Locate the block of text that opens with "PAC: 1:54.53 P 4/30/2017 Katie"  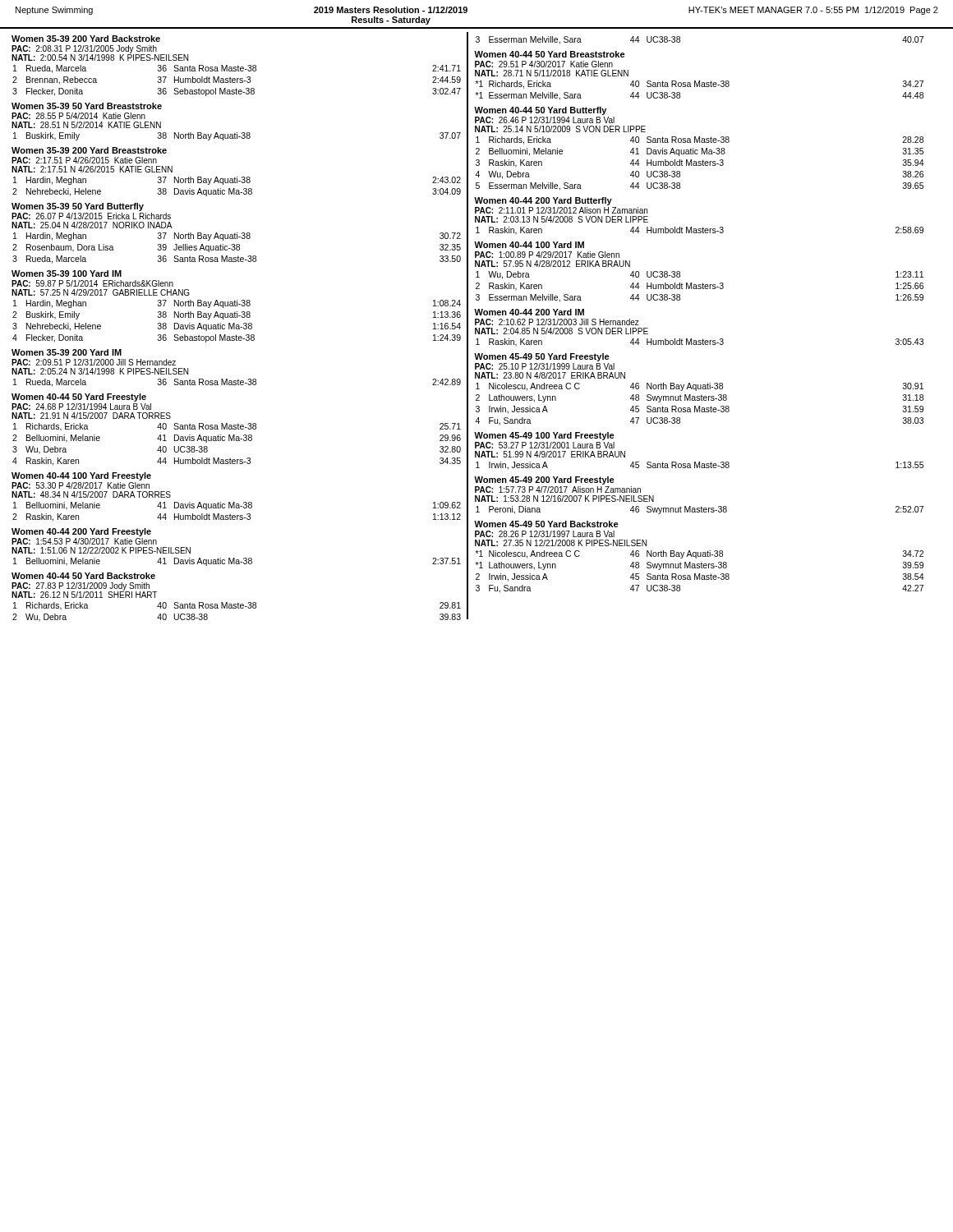pyautogui.click(x=237, y=552)
